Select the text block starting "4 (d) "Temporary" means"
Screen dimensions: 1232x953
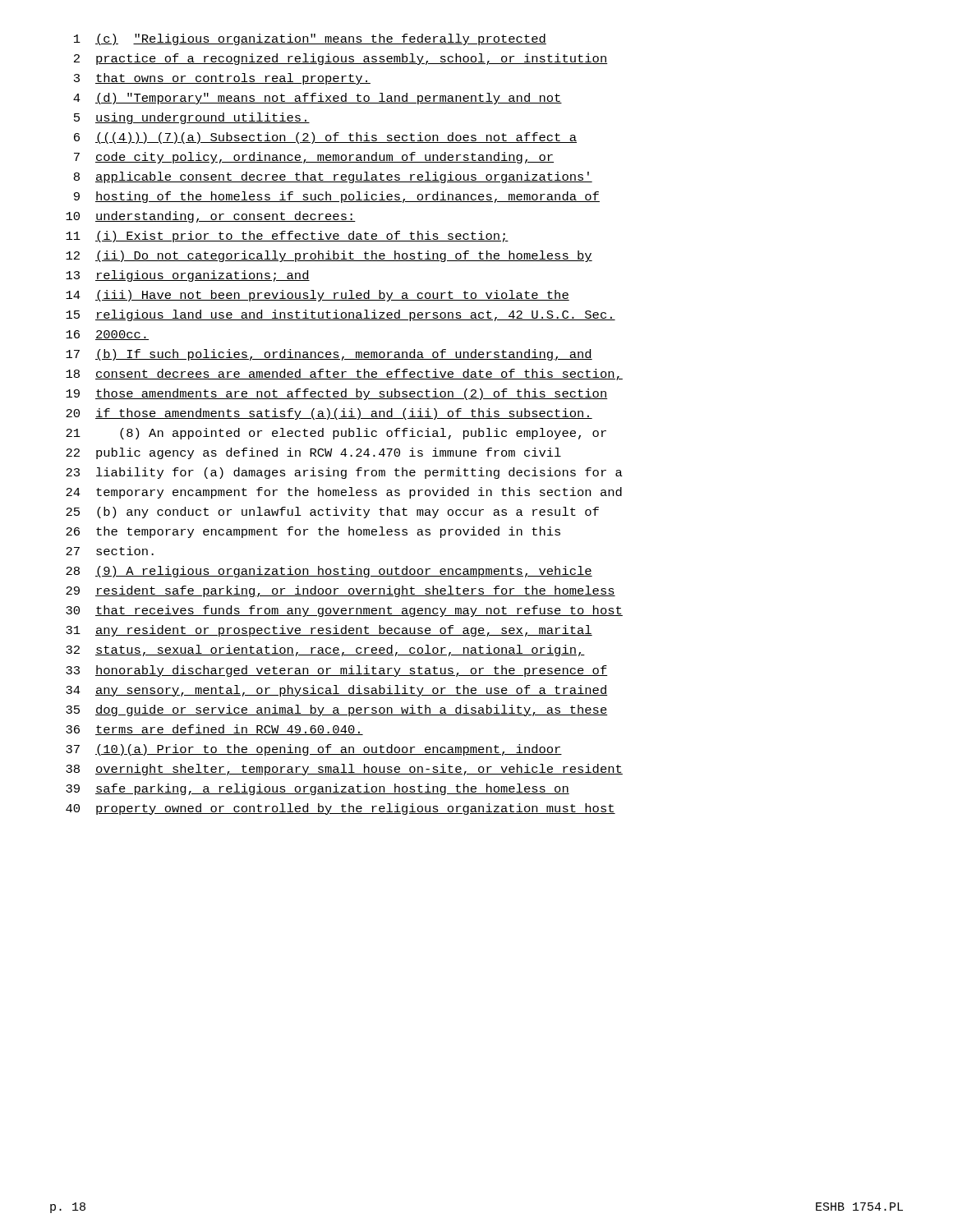[x=476, y=99]
